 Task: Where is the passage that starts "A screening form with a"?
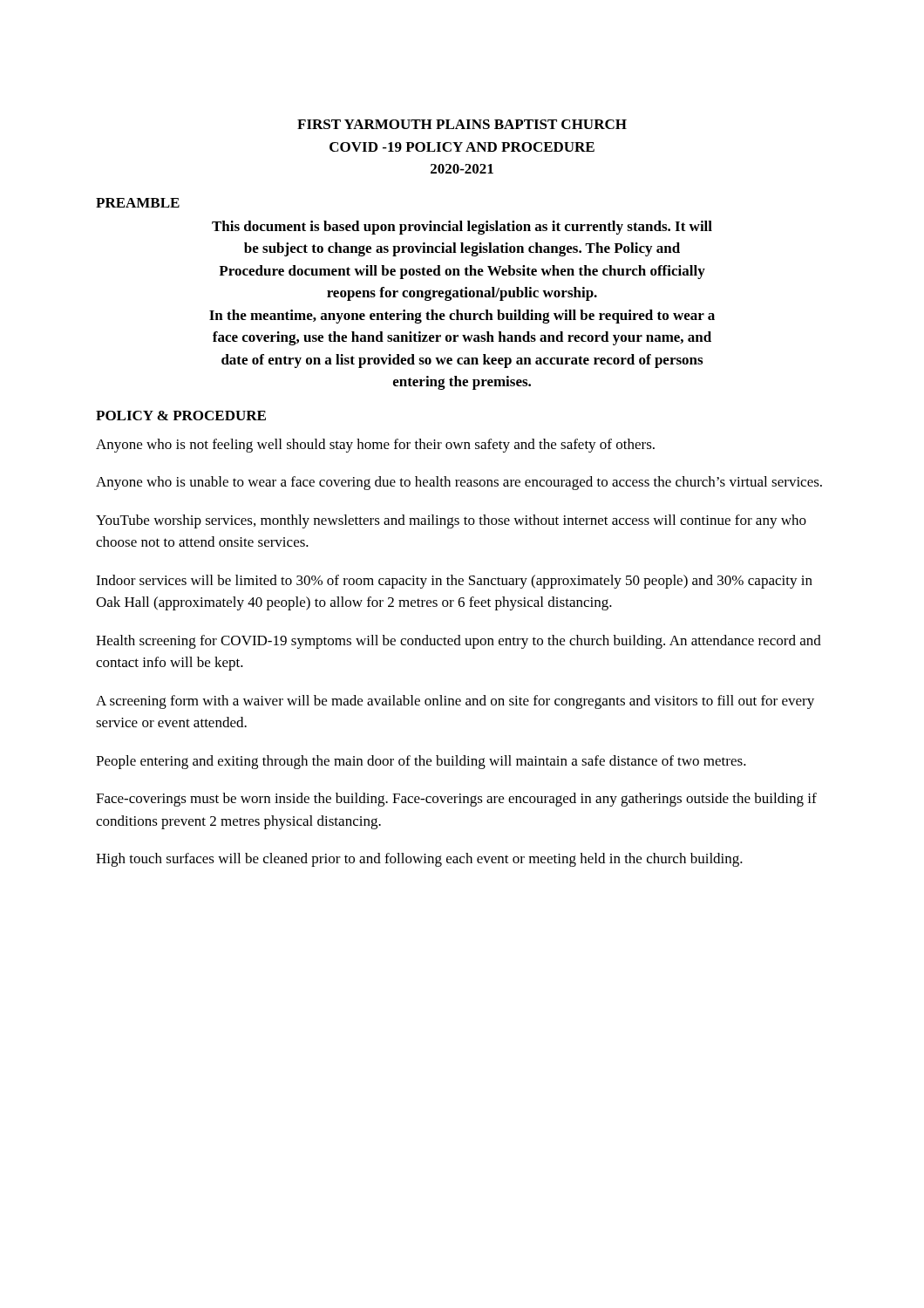coord(455,711)
